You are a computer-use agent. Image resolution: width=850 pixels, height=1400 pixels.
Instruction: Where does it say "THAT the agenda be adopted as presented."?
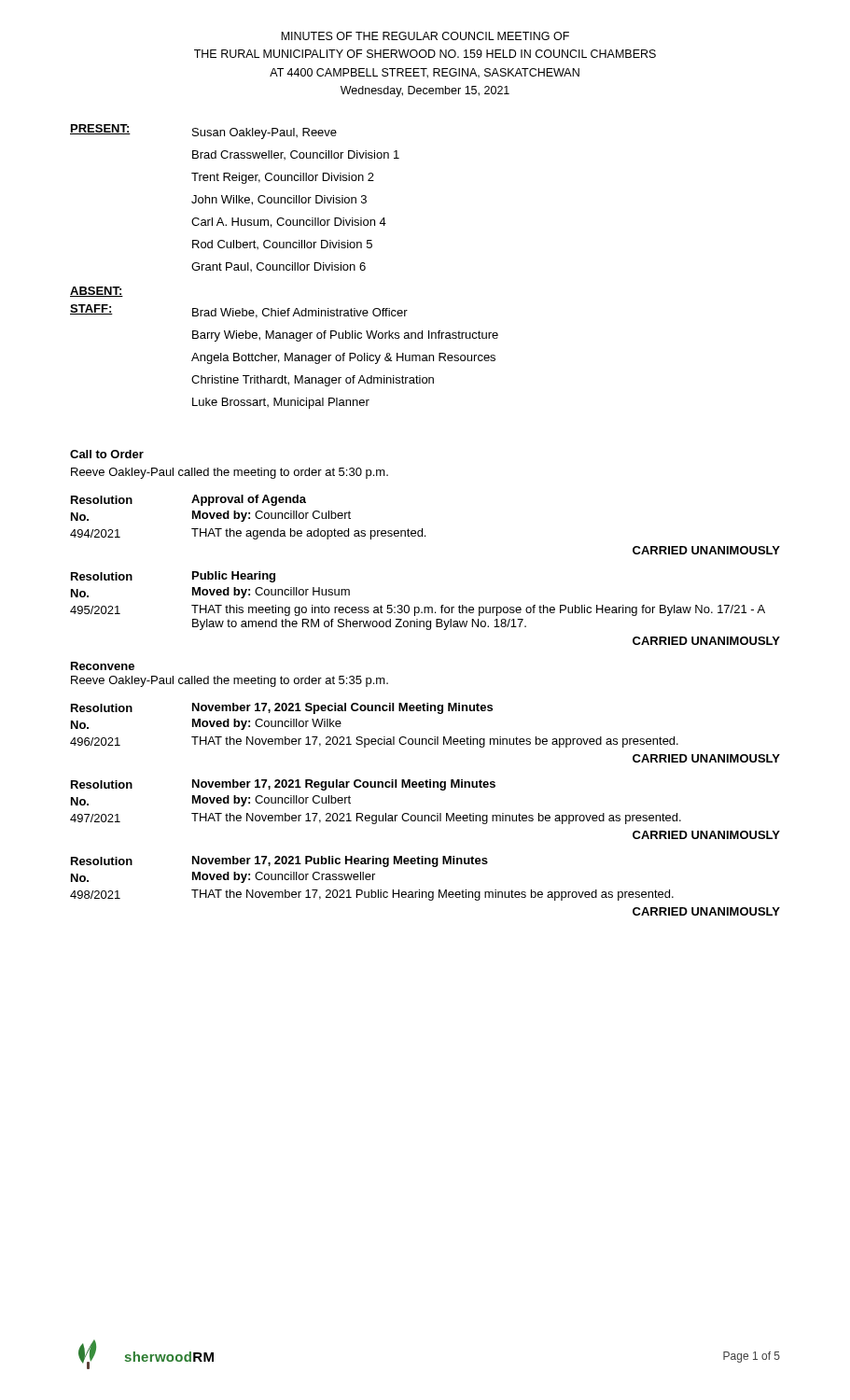coord(309,533)
